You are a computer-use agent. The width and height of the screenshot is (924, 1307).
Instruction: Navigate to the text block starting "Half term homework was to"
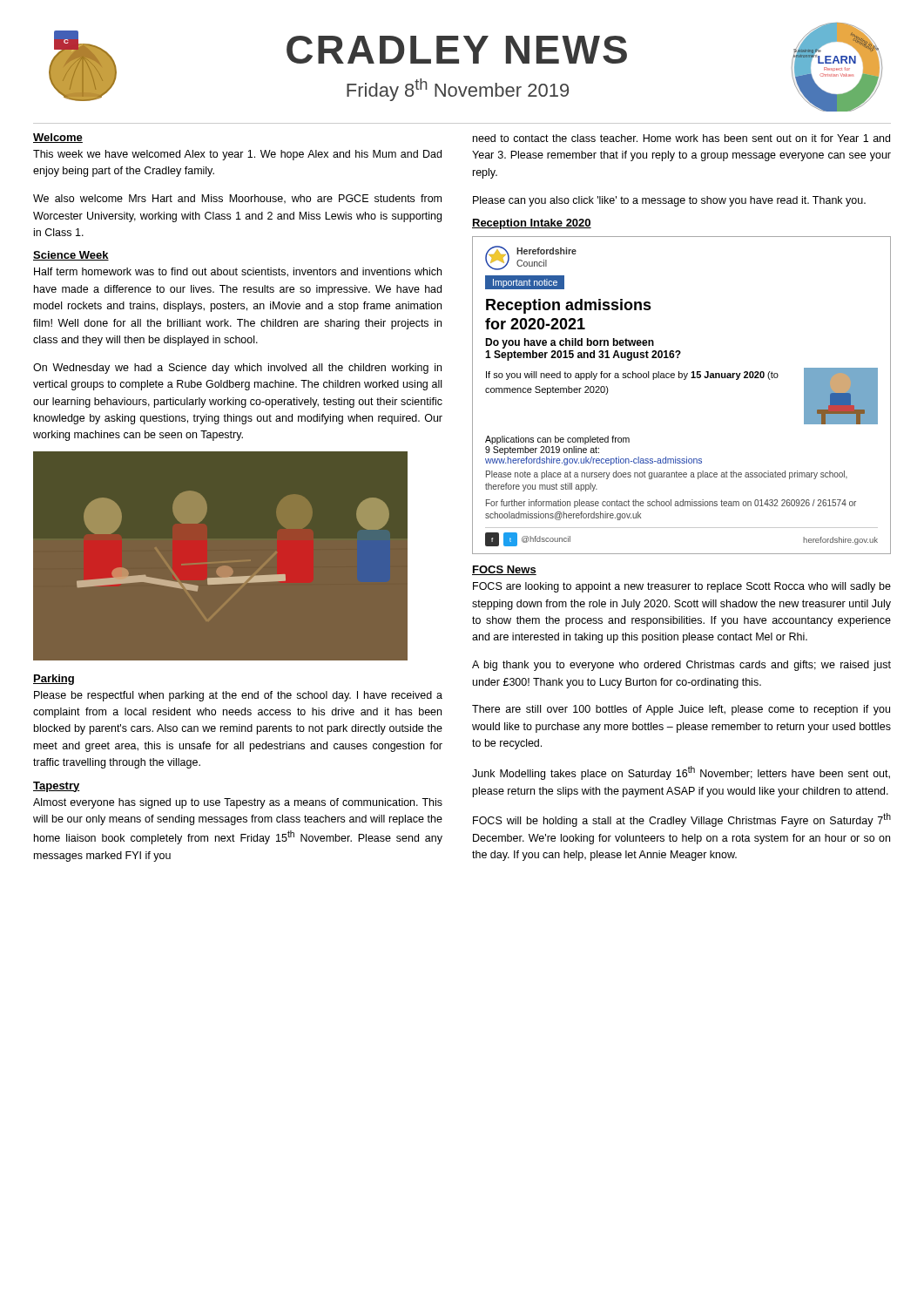pos(238,354)
